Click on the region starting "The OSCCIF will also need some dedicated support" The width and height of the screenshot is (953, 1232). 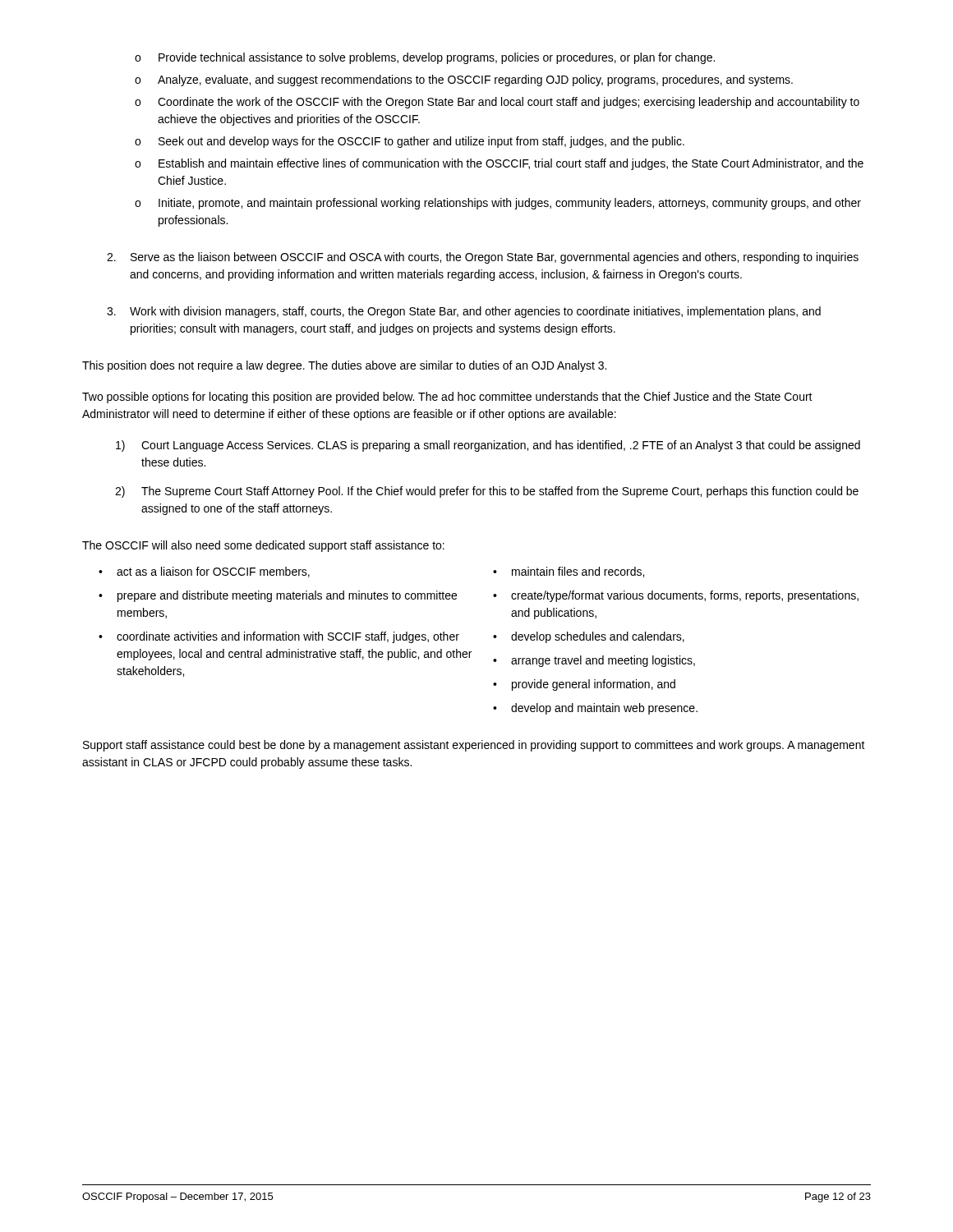point(264,545)
